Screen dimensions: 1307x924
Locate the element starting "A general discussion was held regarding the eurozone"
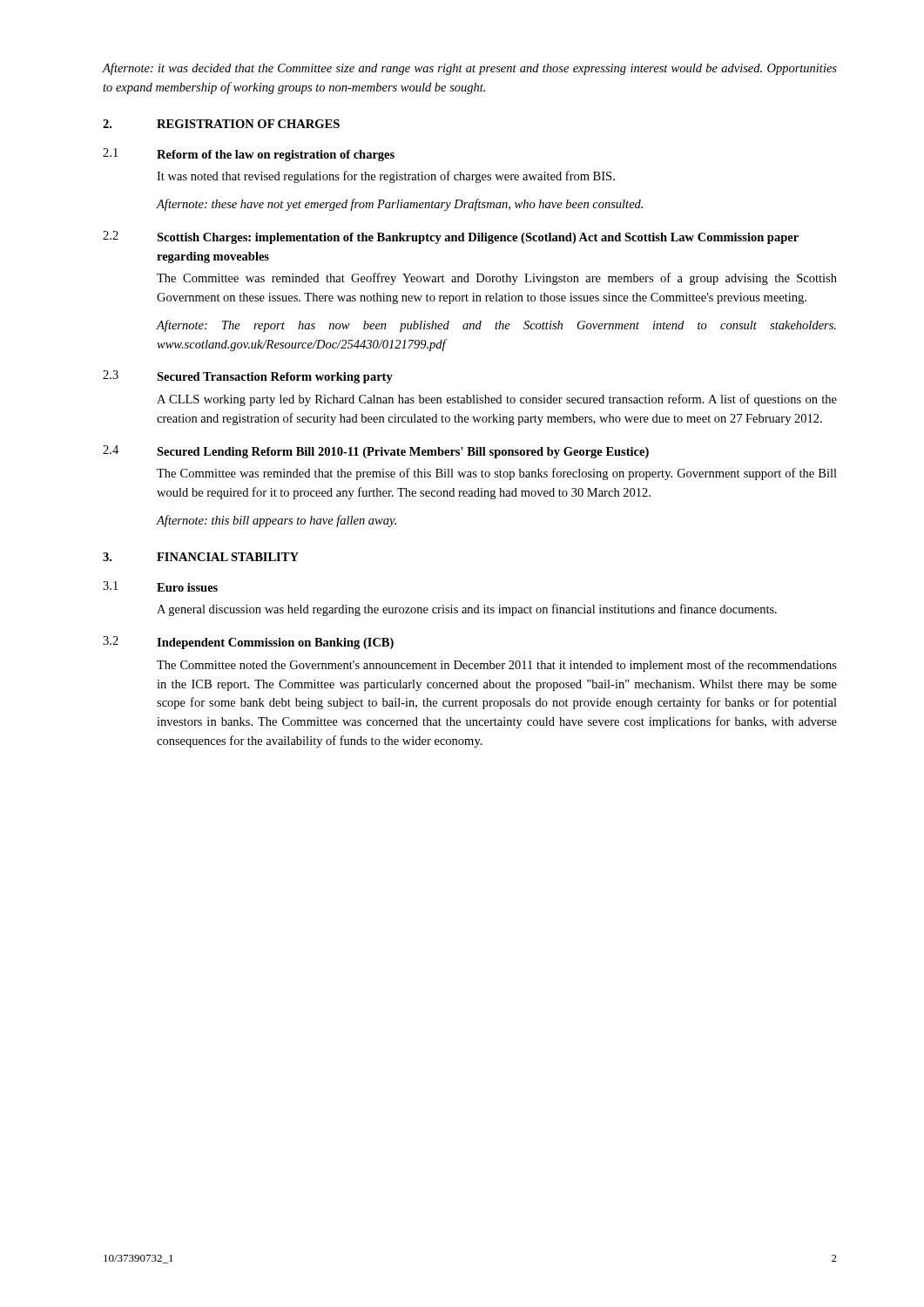[467, 609]
